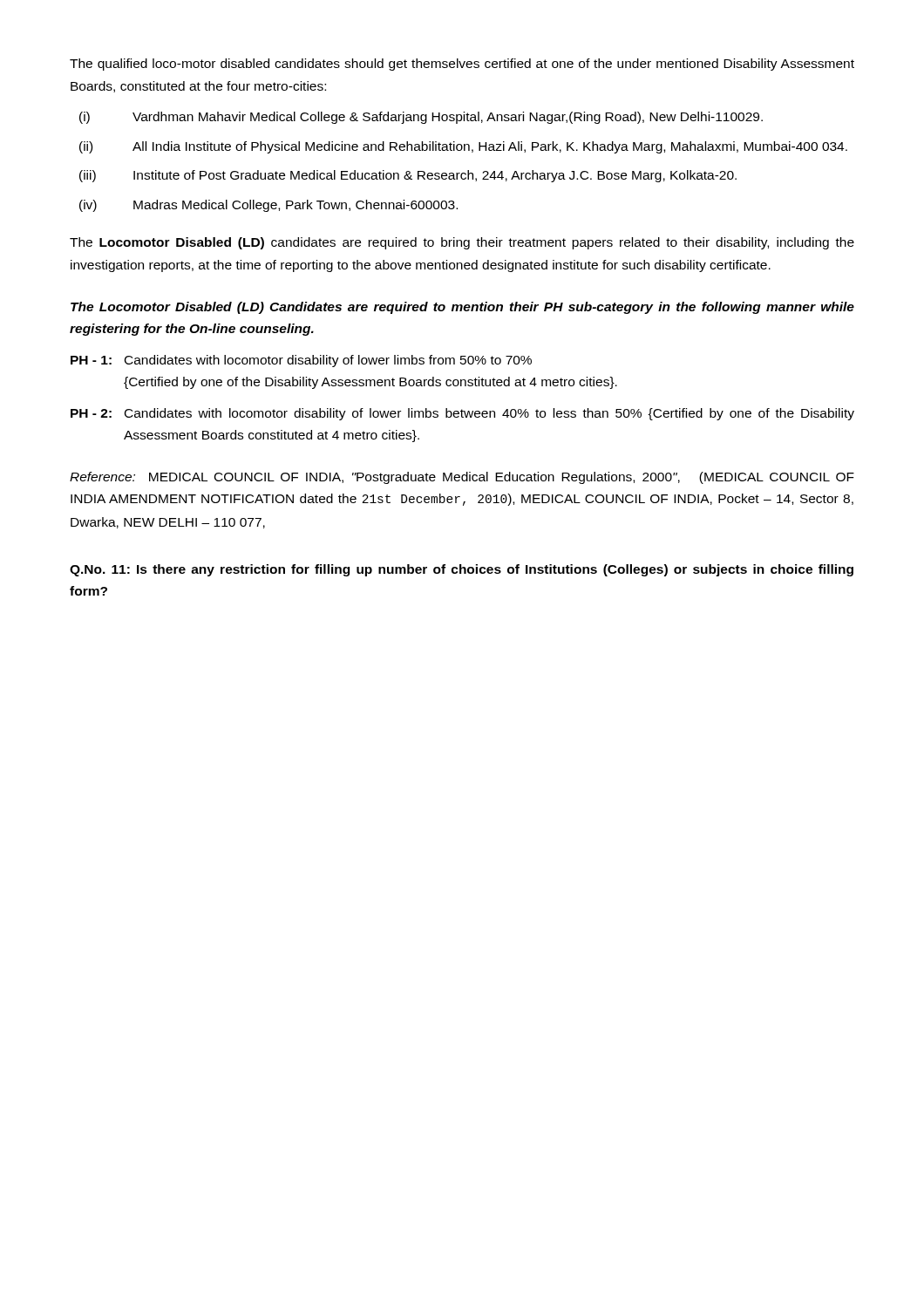Viewport: 924px width, 1308px height.
Task: Where is the passage that starts "(iv) Madras Medical College,"?
Action: point(462,205)
